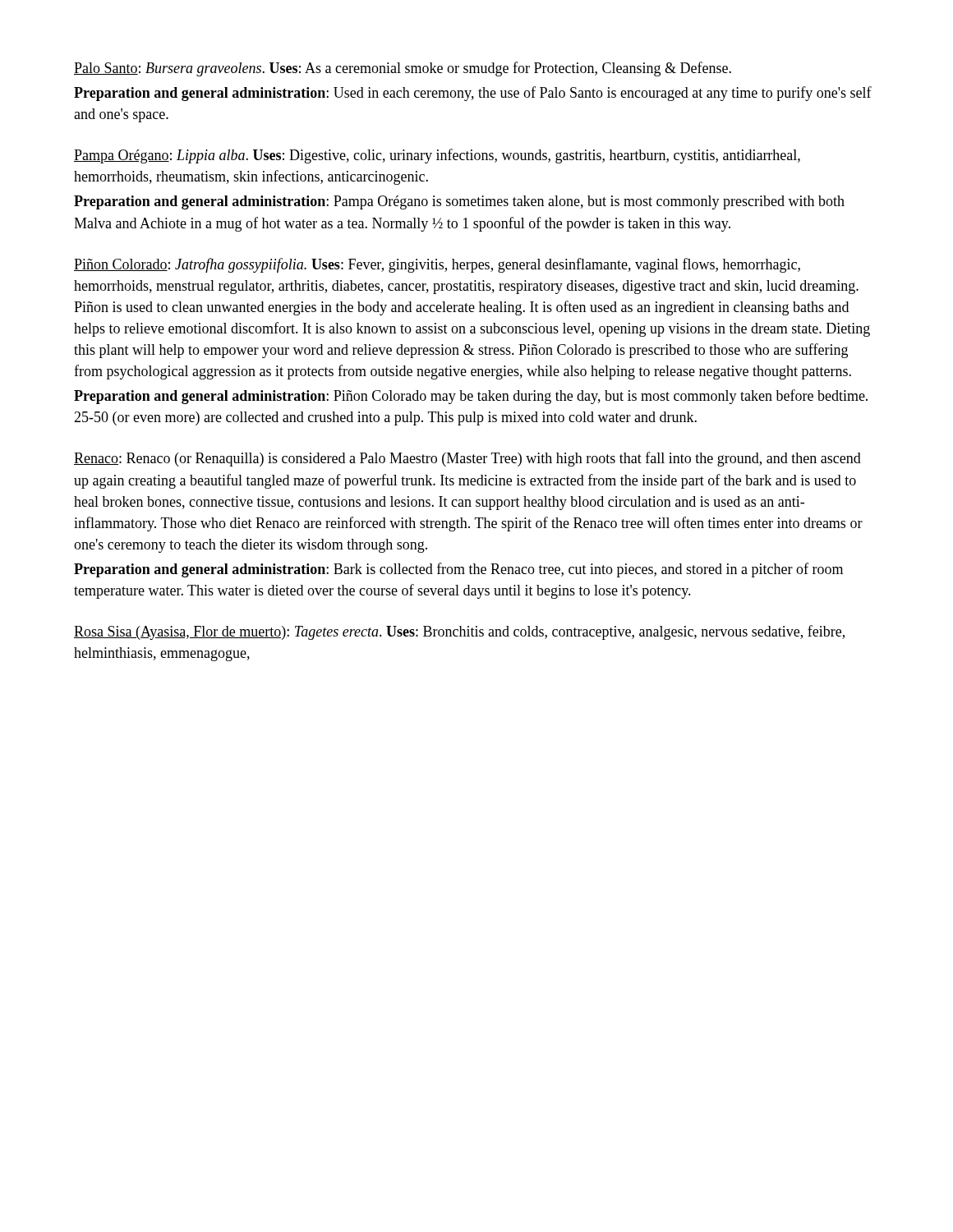
Task: Where is the passage that starts "Rosa Sisa (Ayasisa,"?
Action: point(476,642)
